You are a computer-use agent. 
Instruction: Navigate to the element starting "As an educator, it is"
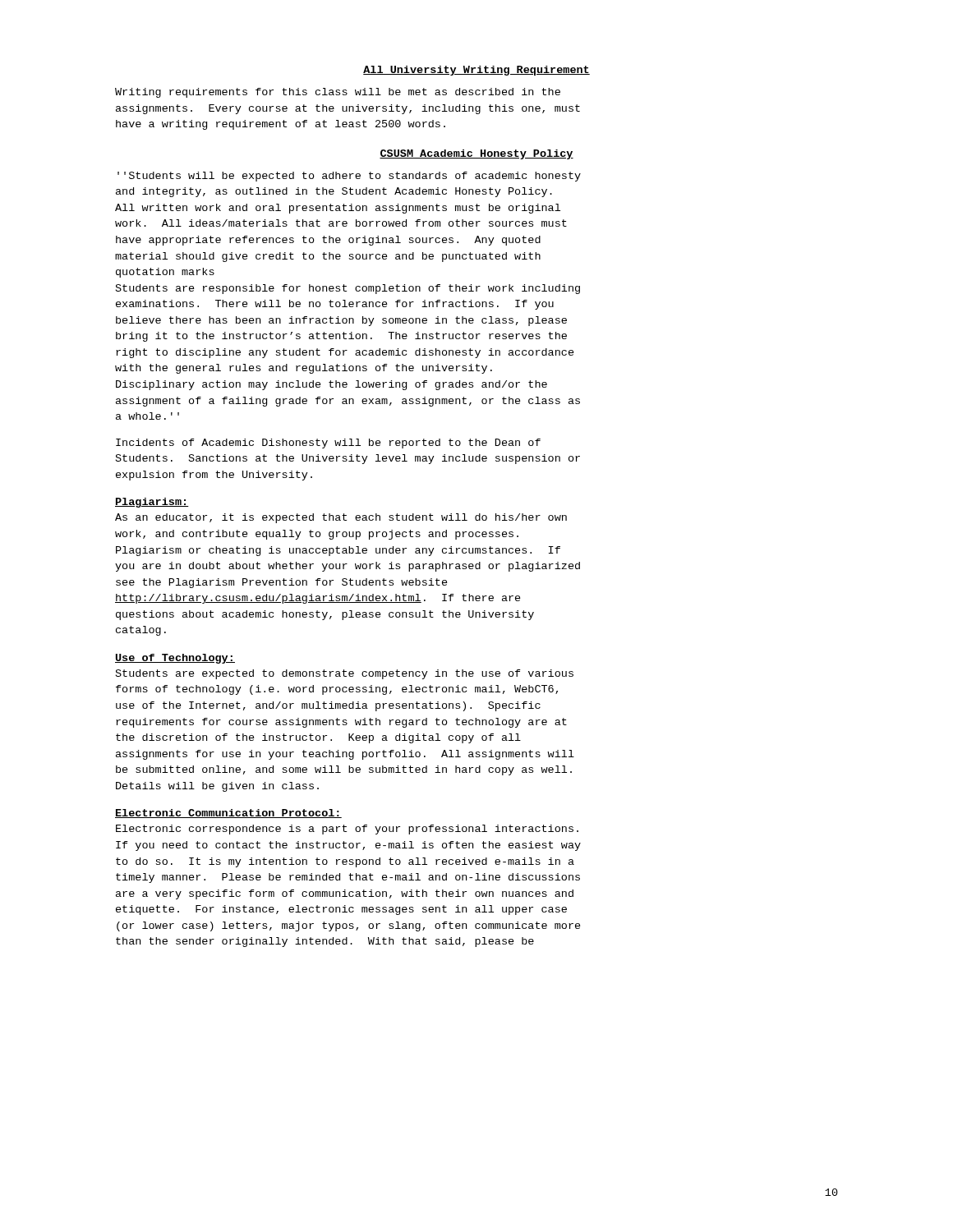coord(348,574)
